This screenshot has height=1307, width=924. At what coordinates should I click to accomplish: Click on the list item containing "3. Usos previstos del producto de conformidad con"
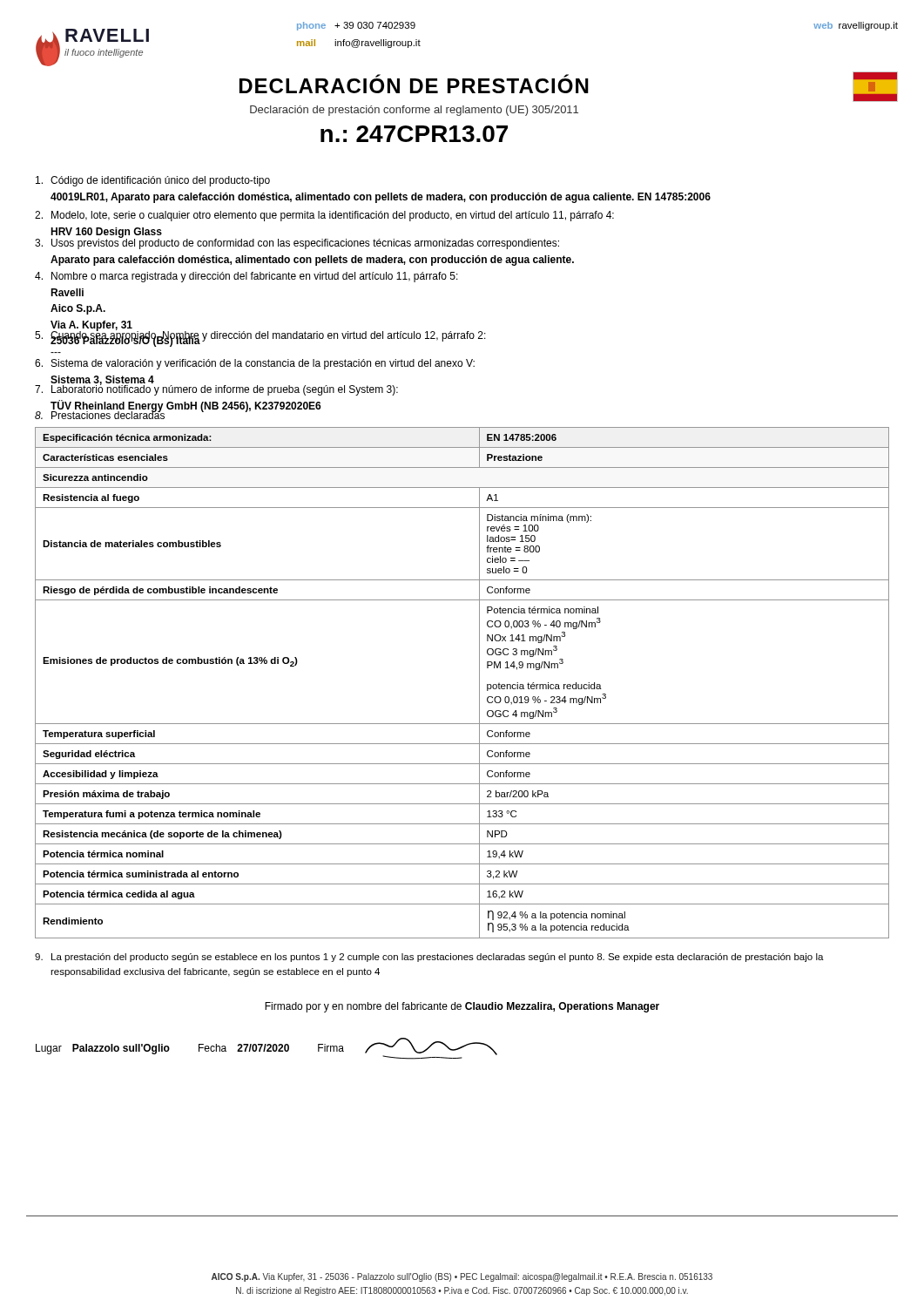pyautogui.click(x=305, y=251)
